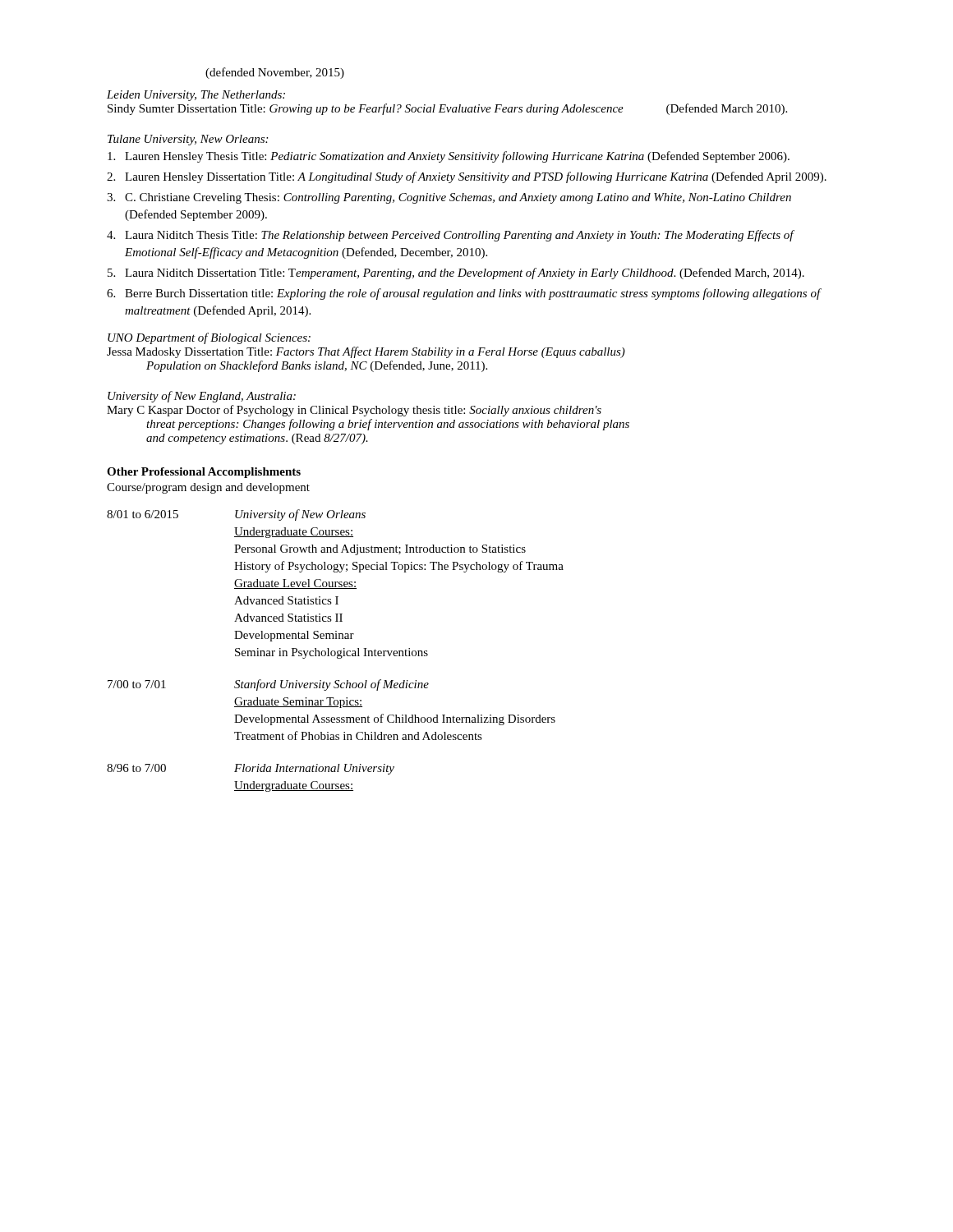Image resolution: width=953 pixels, height=1232 pixels.
Task: Navigate to the block starting "4. Laura Niditch Thesis Title: The"
Action: tap(476, 244)
